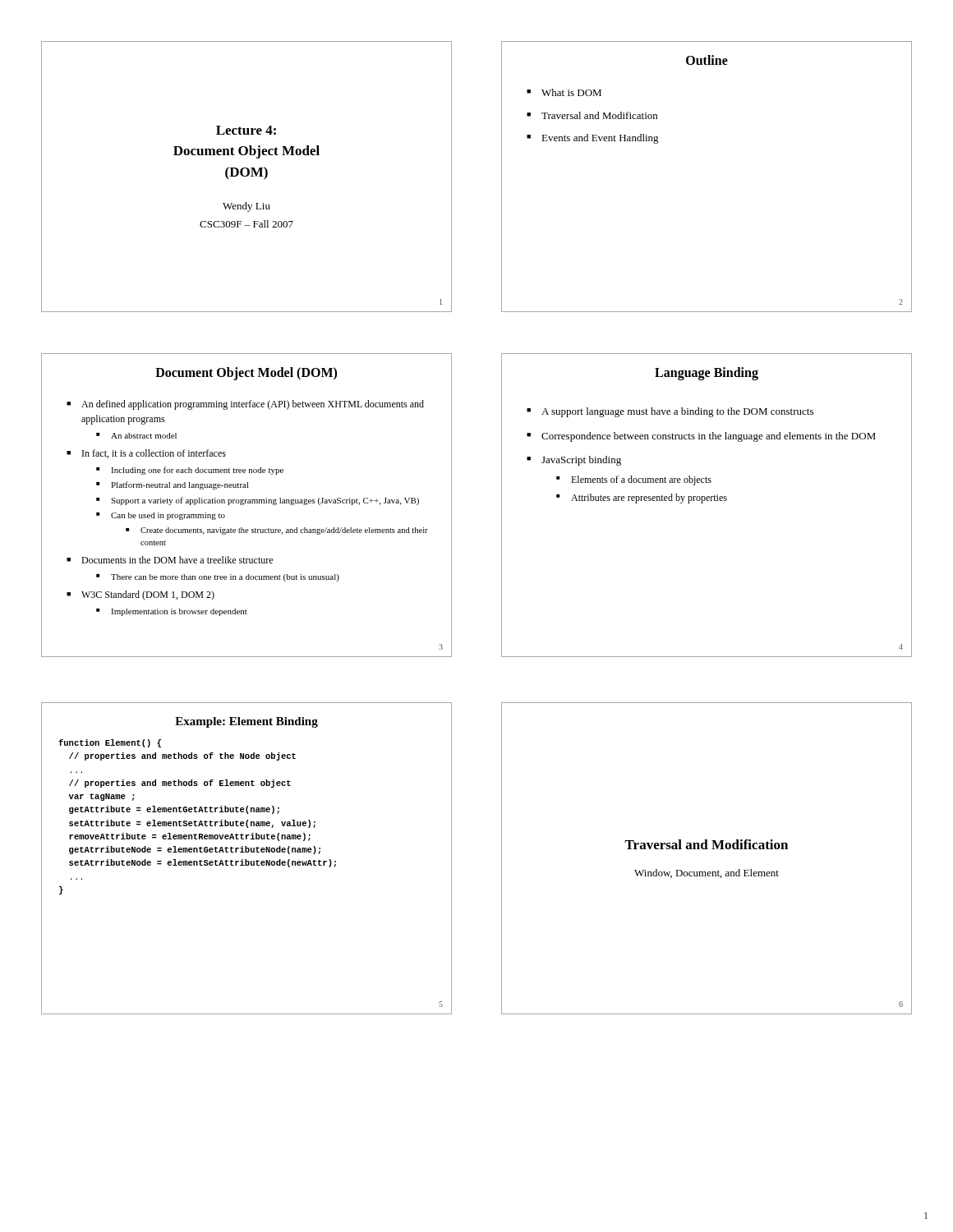Viewport: 953px width, 1232px height.
Task: Locate the passage starting "Traversal and Modification Window, Document, and Element 6"
Action: [707, 858]
